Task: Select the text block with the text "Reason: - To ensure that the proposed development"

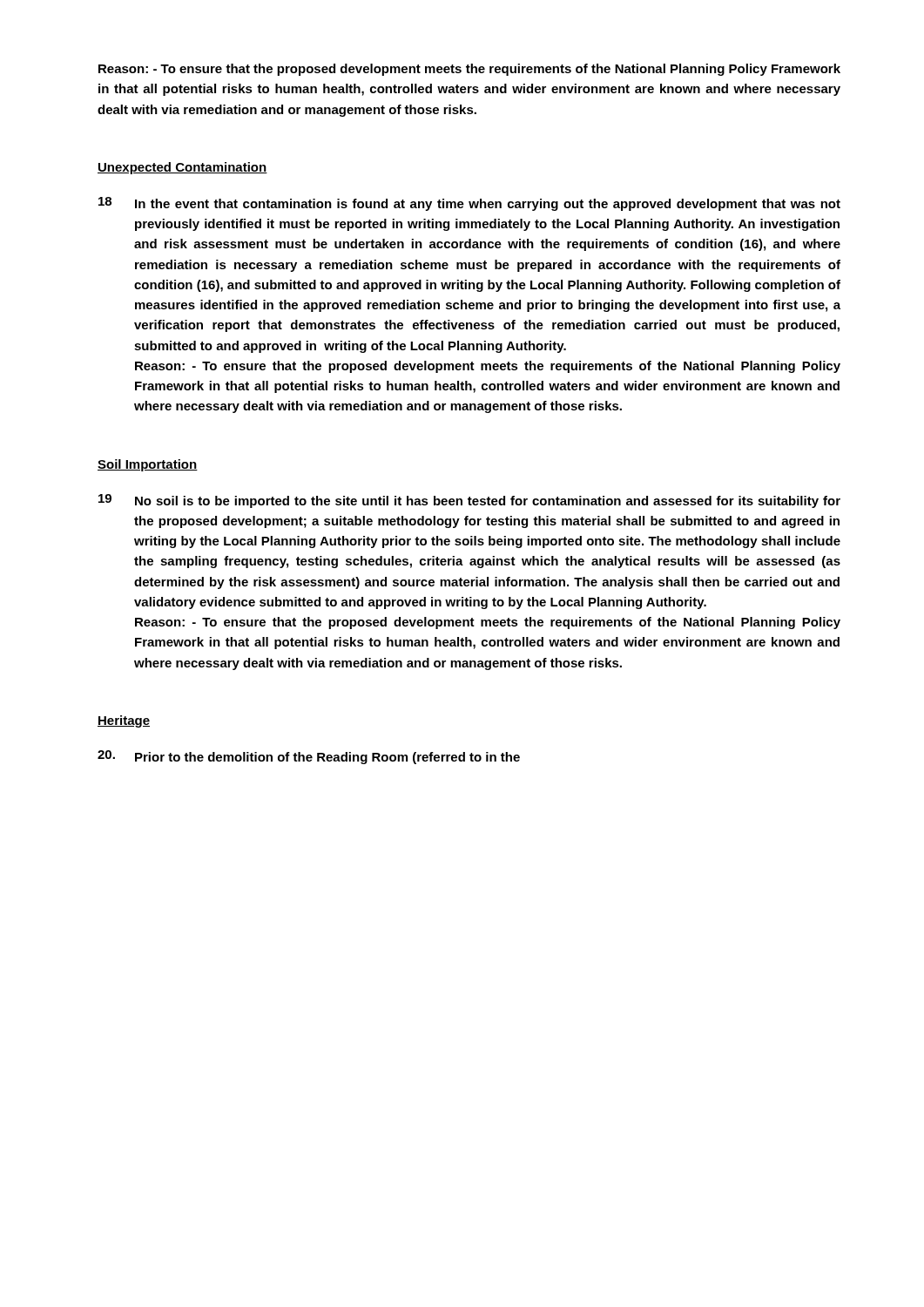Action: point(469,89)
